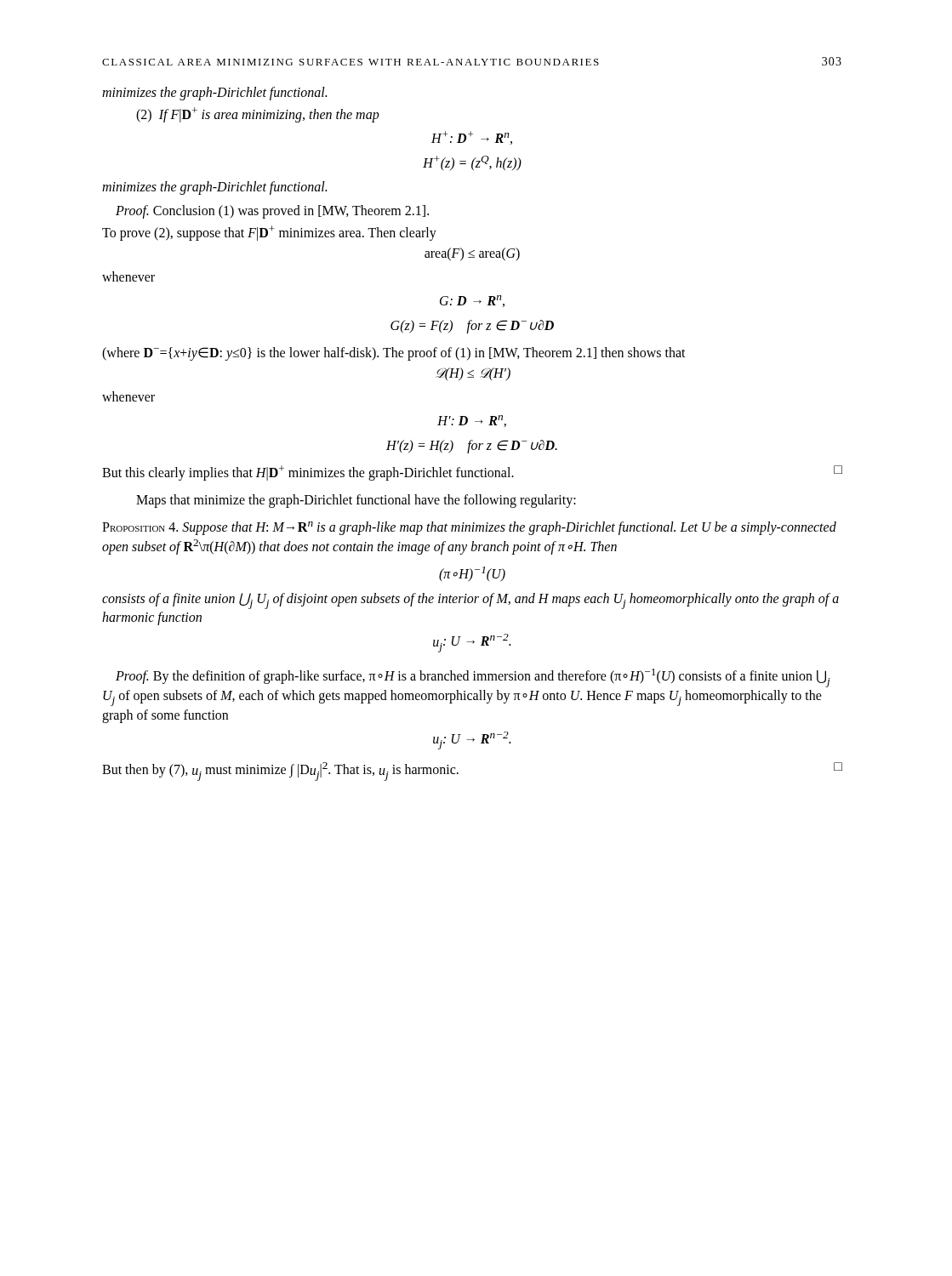
Task: Navigate to the block starting "Maps that minimize the graph-Dirichlet"
Action: 356,500
